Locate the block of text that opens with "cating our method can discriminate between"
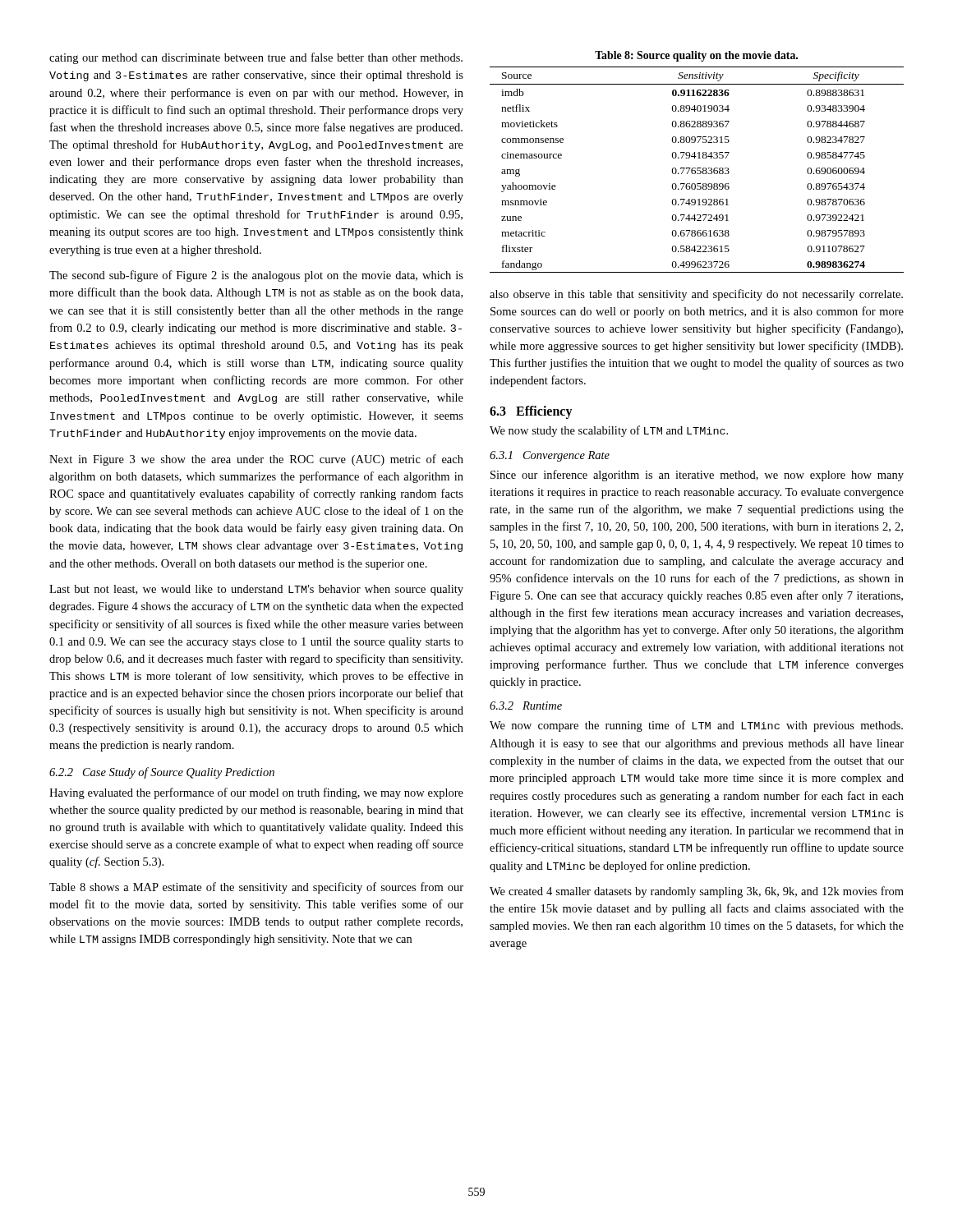The image size is (953, 1232). (256, 154)
